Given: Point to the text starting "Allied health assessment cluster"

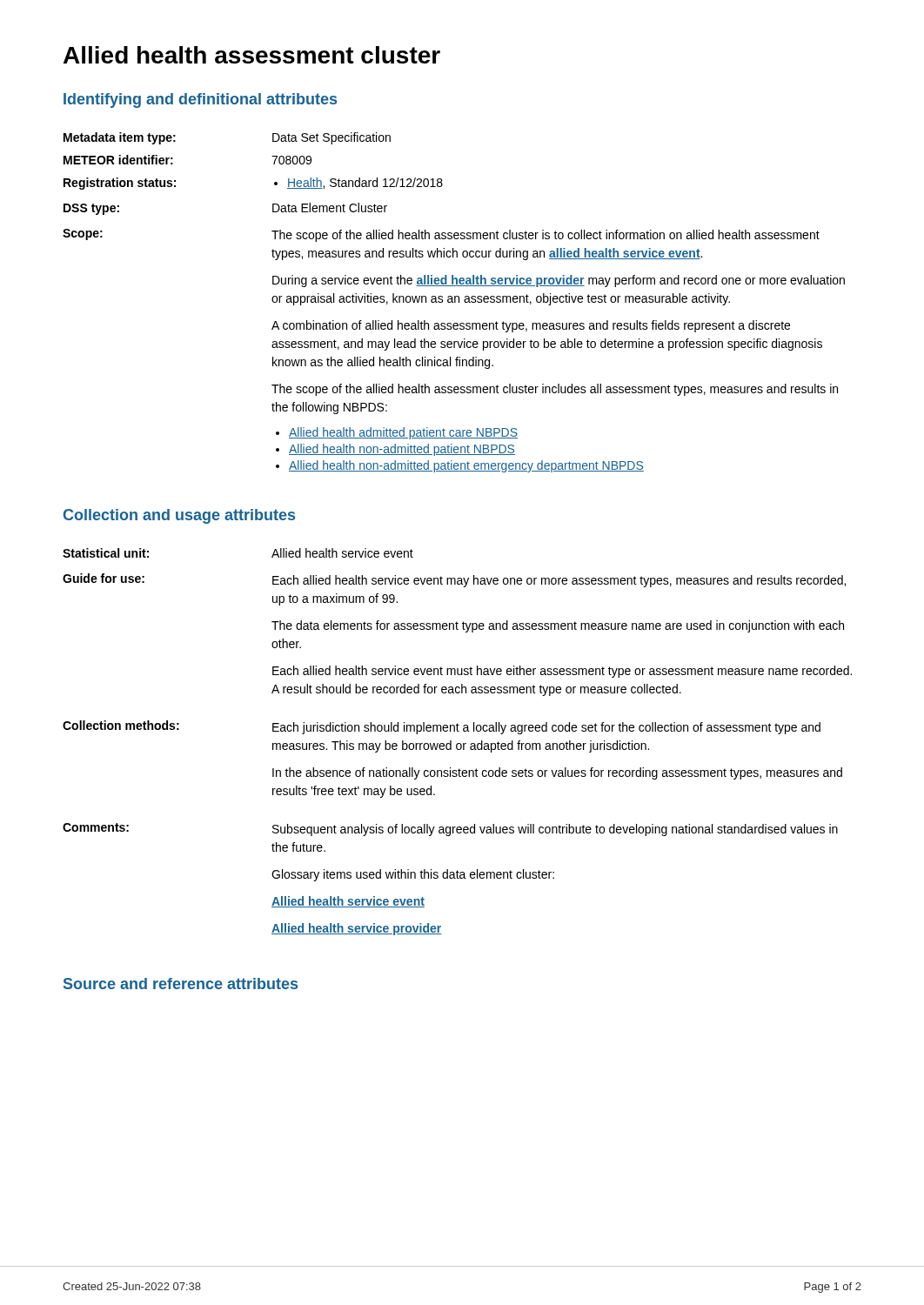Looking at the screenshot, I should click(252, 55).
